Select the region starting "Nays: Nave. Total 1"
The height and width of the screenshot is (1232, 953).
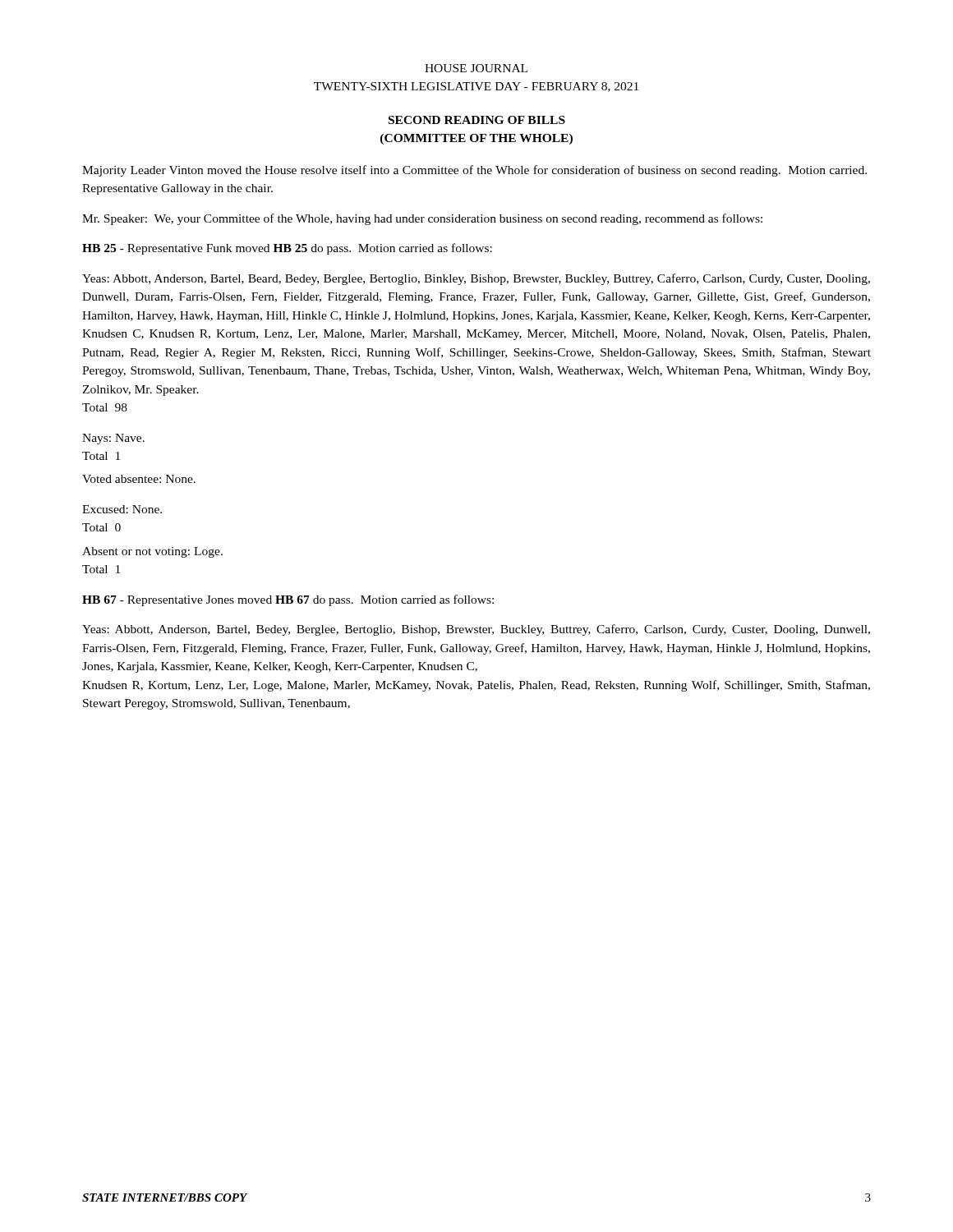pyautogui.click(x=114, y=446)
